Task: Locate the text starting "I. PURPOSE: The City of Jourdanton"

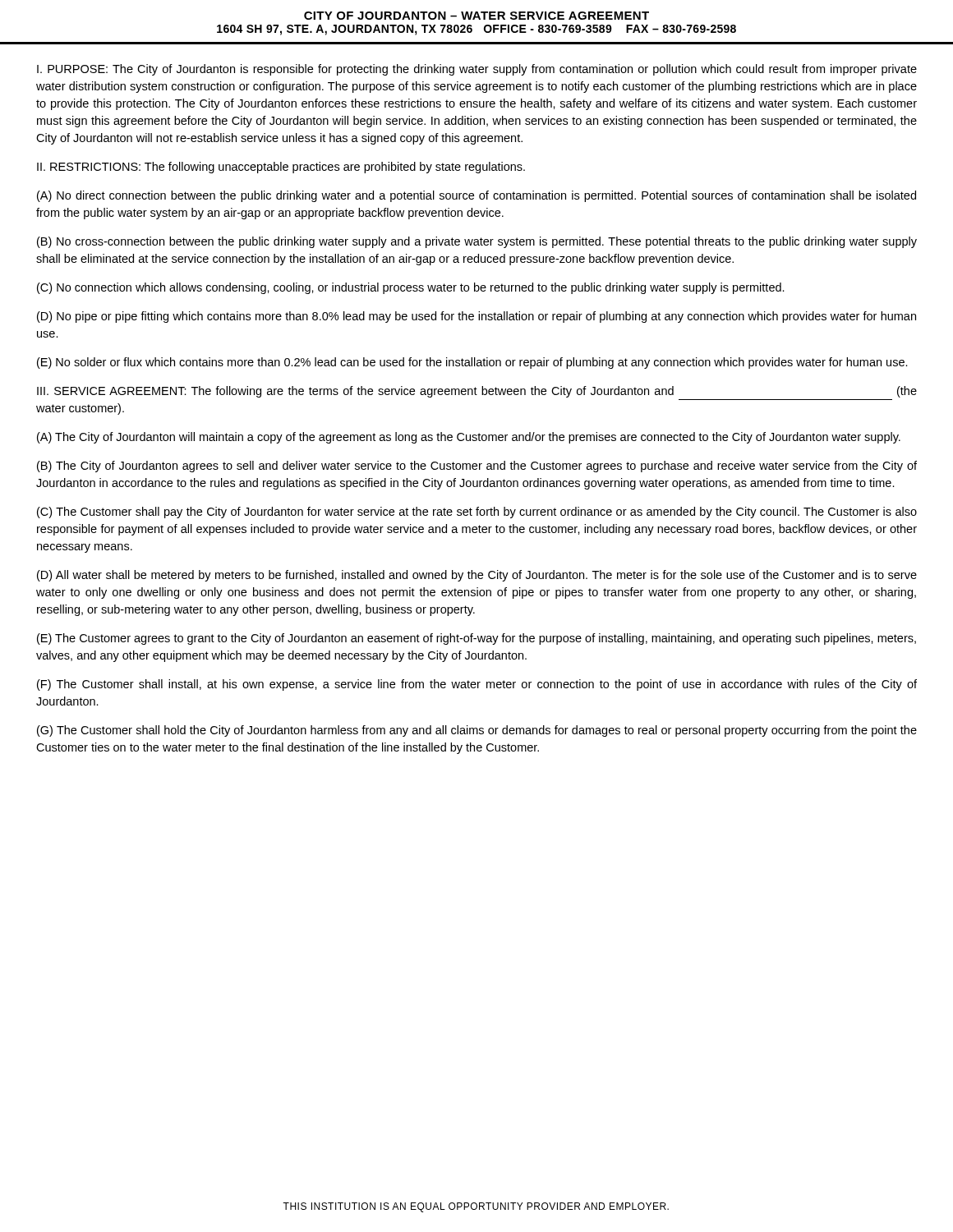Action: click(476, 104)
